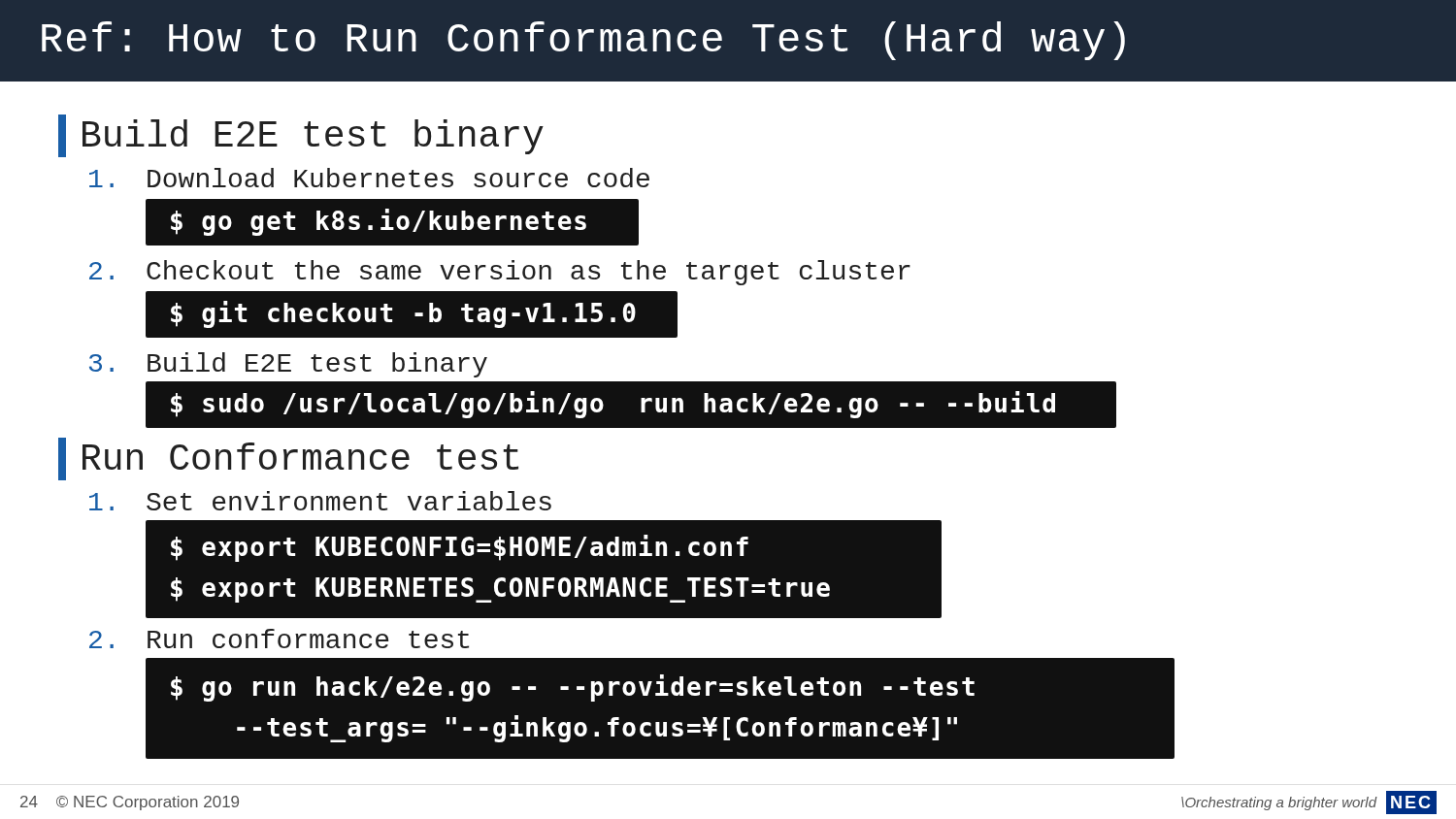Screen dimensions: 819x1456
Task: Click on the text block starting "$ git checkout -b tag-v1.15.0"
Action: (x=403, y=313)
